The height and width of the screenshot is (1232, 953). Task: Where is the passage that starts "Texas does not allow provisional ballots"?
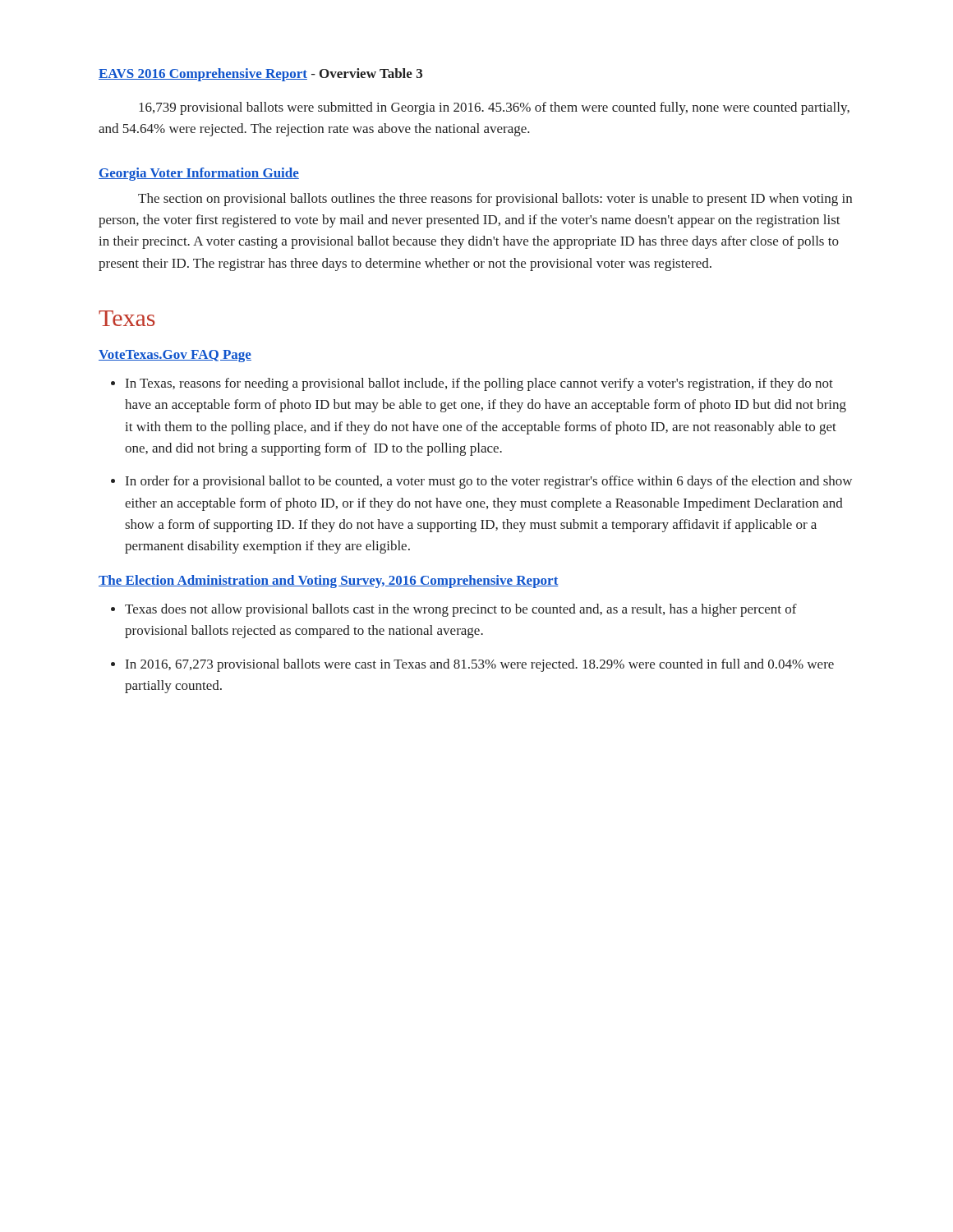(461, 620)
